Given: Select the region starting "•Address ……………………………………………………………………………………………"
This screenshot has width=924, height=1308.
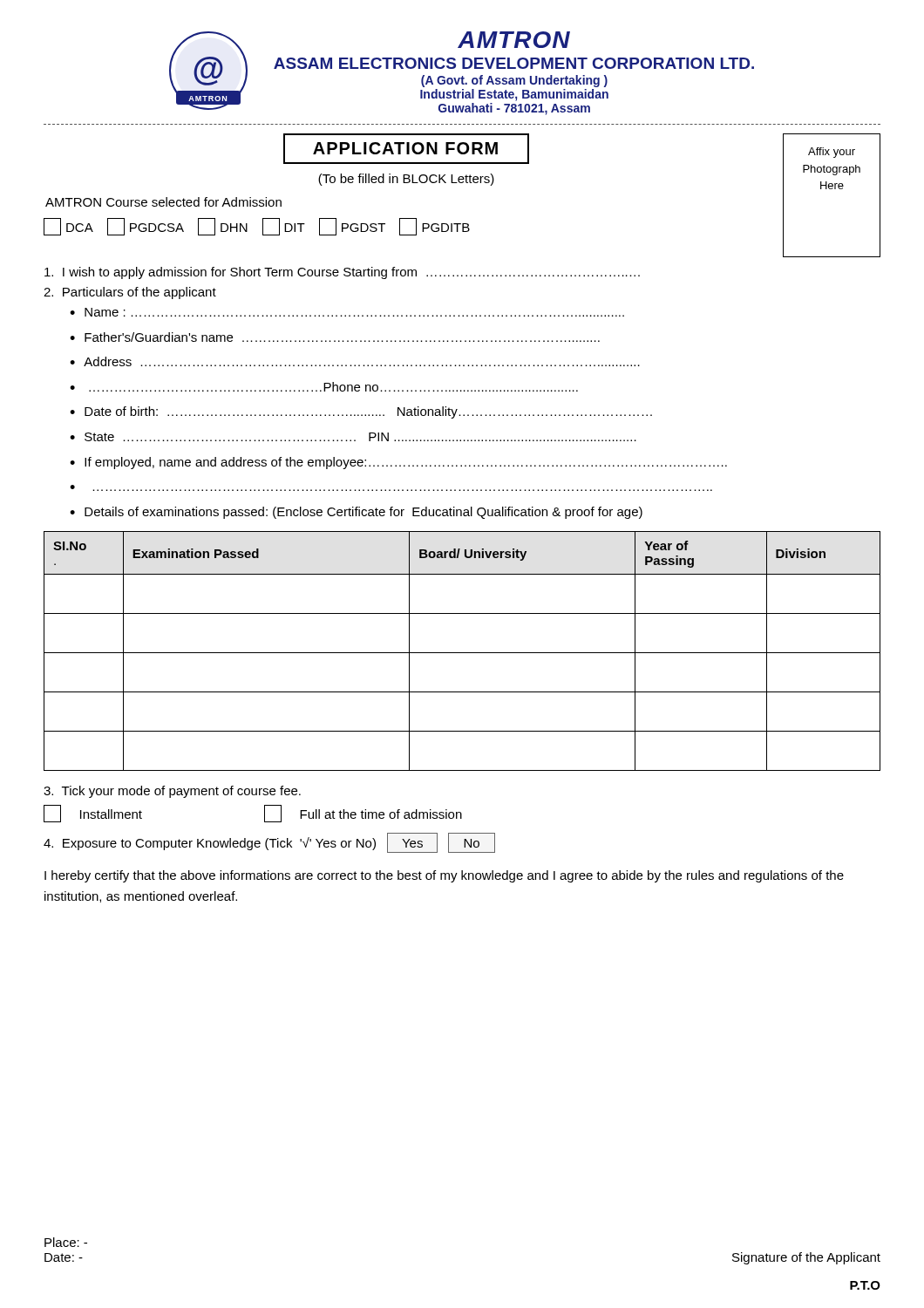Looking at the screenshot, I should pos(355,364).
